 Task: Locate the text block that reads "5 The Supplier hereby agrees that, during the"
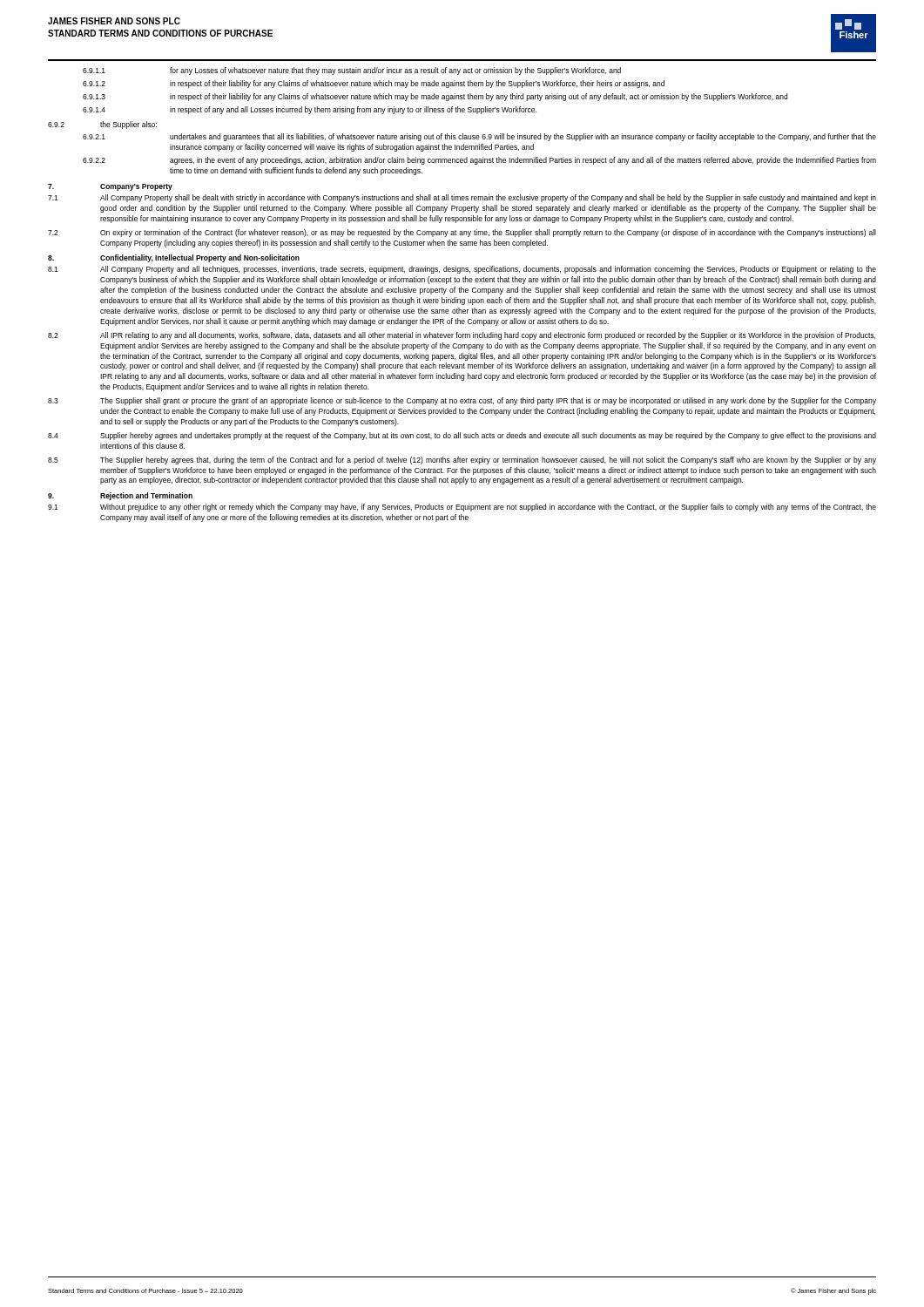[x=462, y=471]
